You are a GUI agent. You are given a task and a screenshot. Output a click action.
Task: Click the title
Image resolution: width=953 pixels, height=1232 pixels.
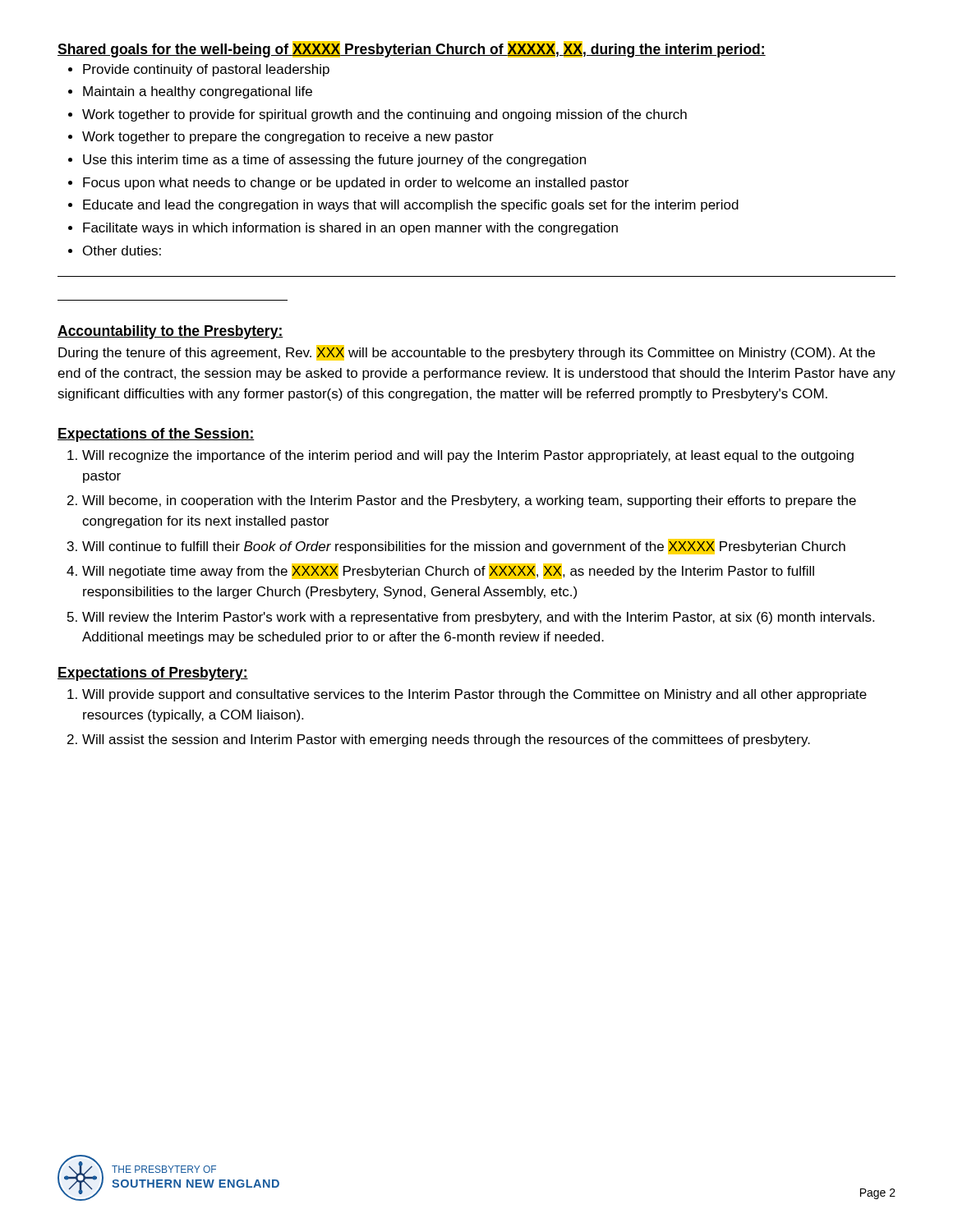411,49
